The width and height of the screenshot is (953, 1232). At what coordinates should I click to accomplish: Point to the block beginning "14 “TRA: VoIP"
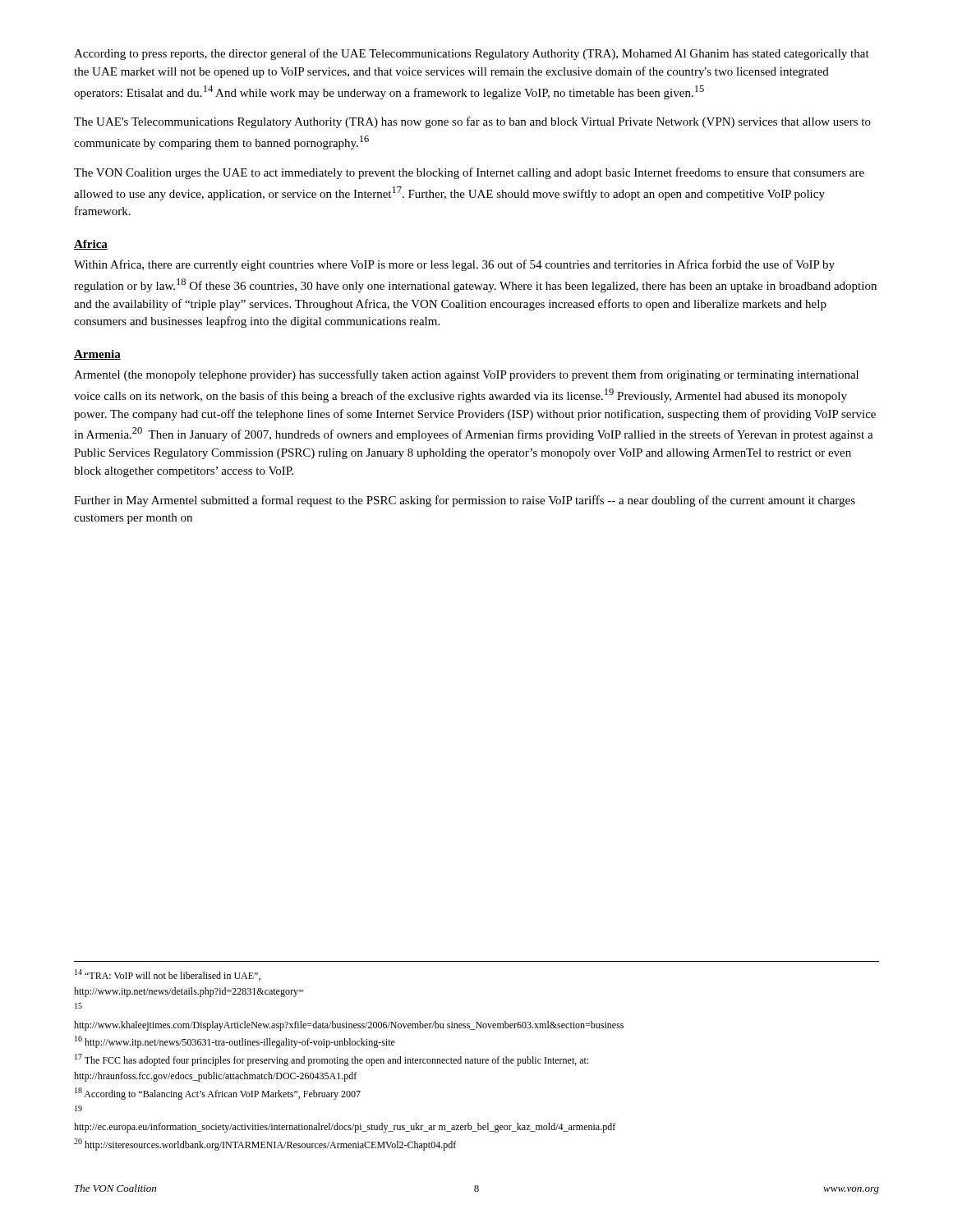coord(167,975)
